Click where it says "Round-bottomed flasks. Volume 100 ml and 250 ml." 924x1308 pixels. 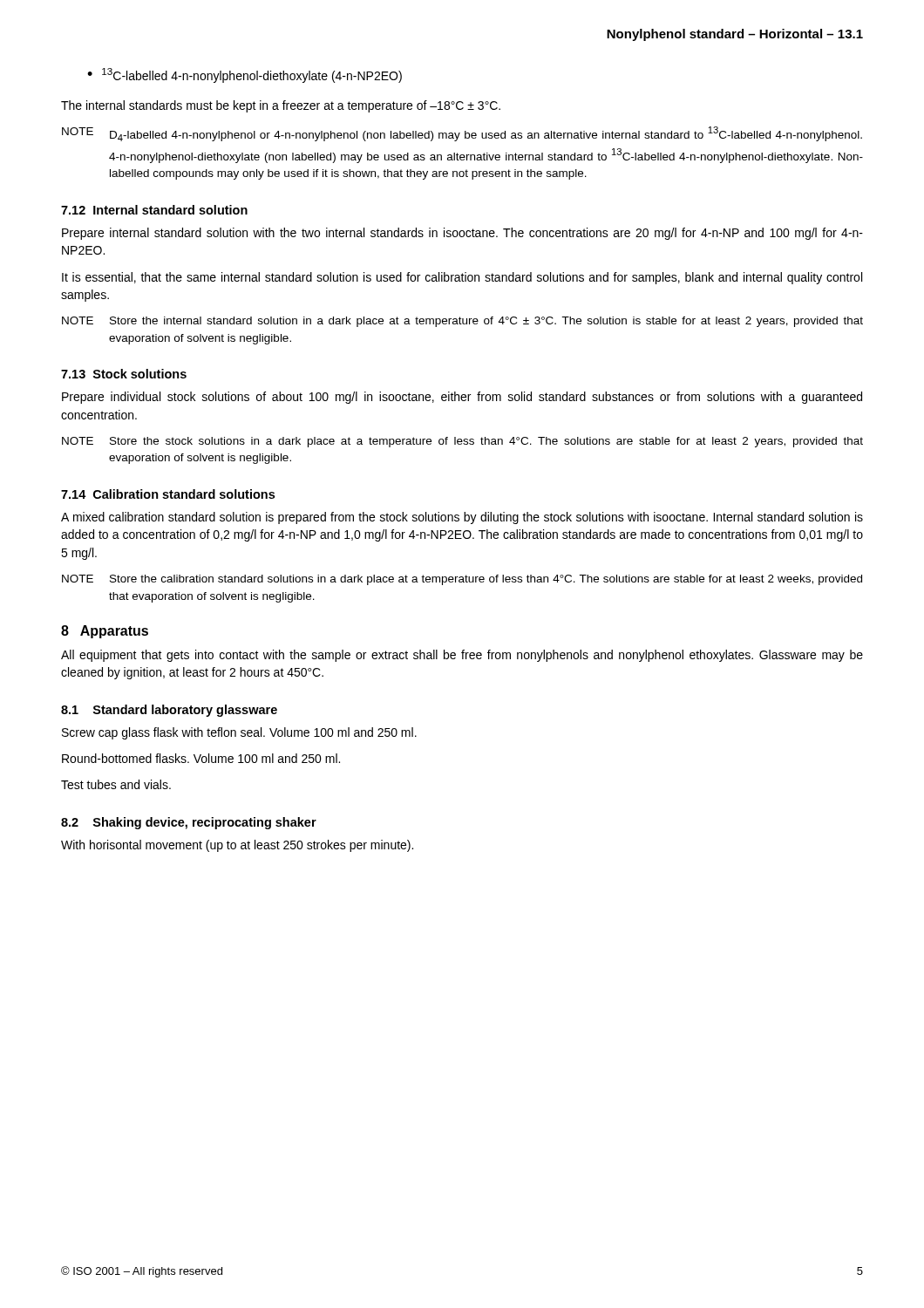click(x=201, y=759)
